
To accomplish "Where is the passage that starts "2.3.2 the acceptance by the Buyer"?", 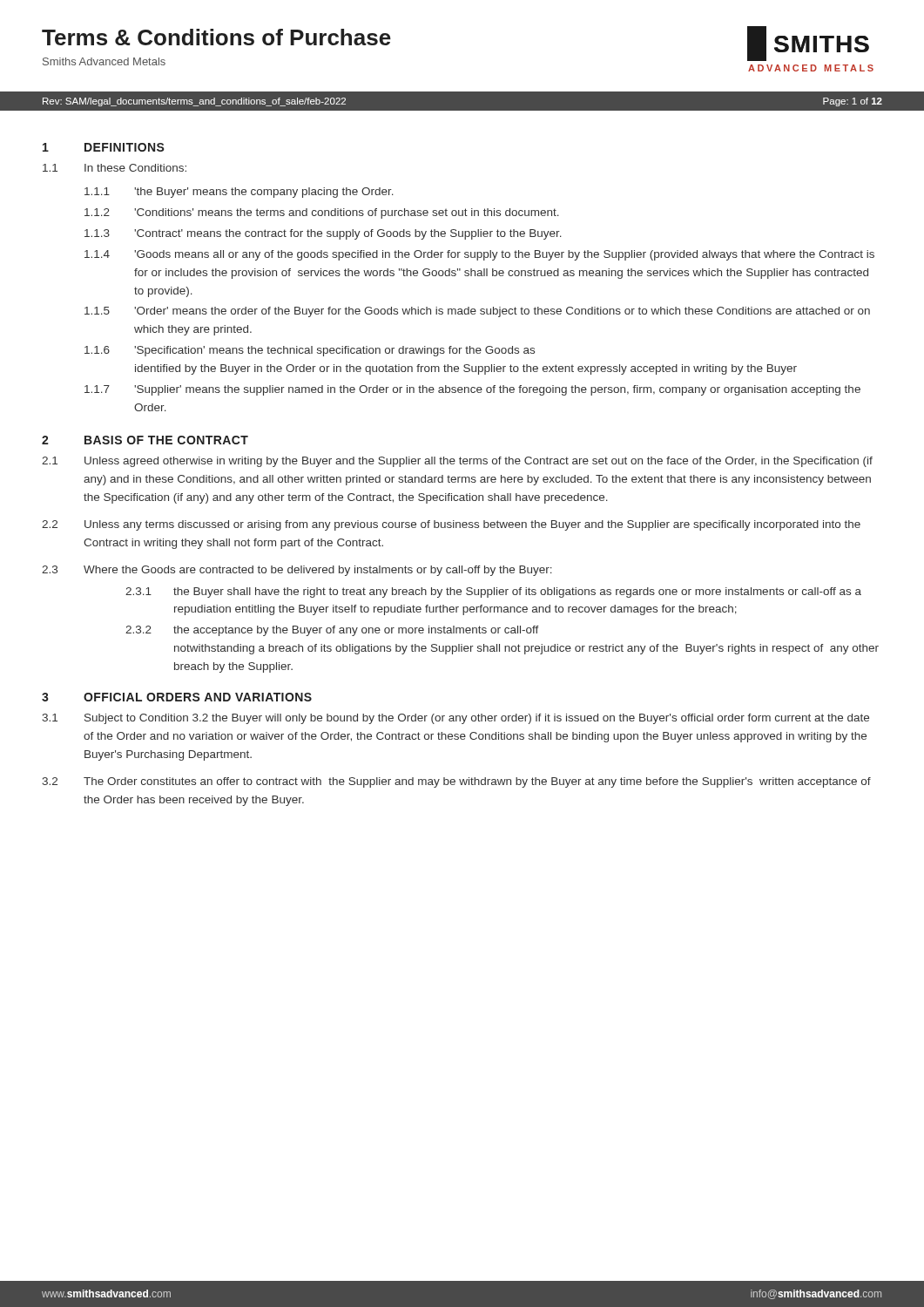I will [504, 649].
